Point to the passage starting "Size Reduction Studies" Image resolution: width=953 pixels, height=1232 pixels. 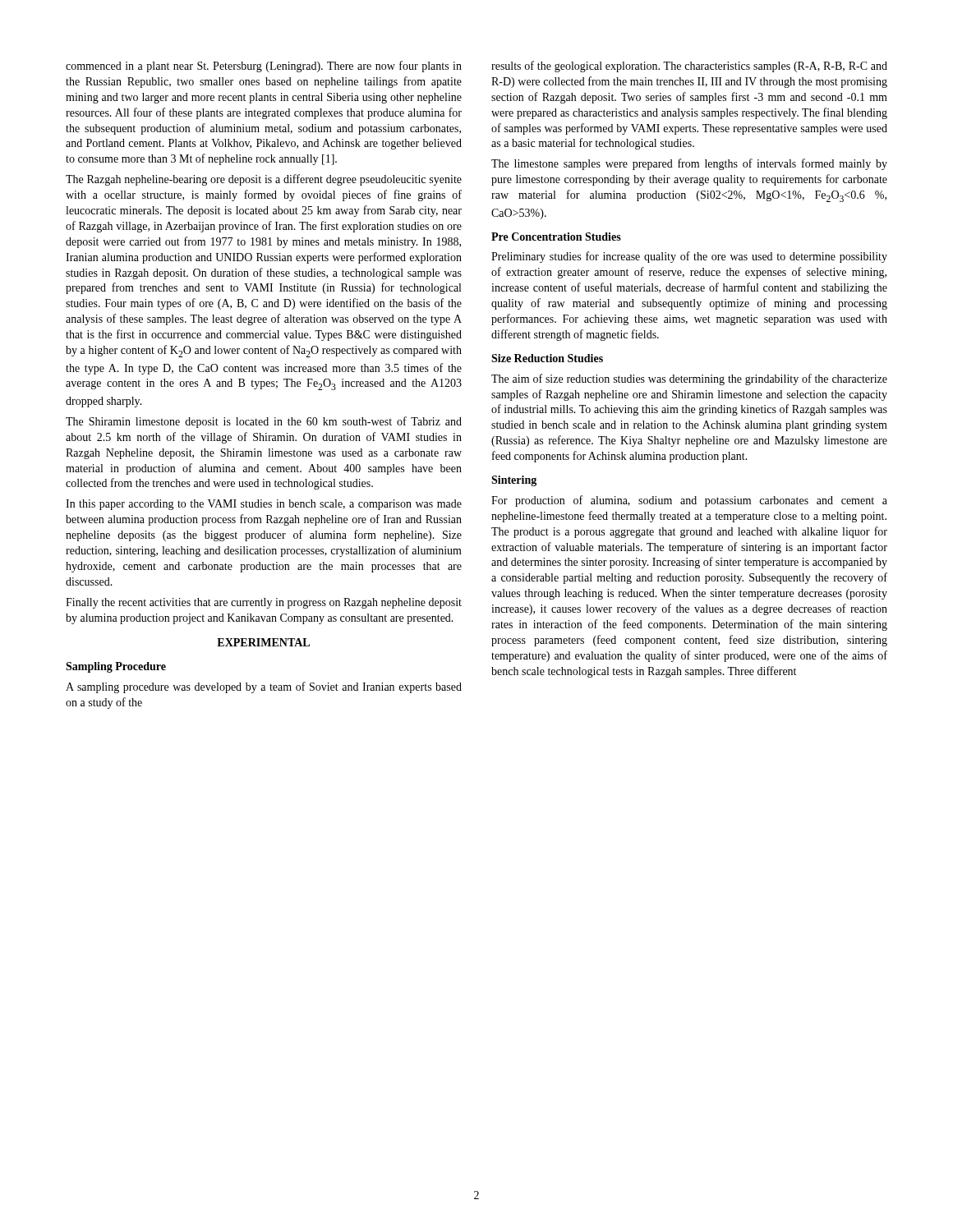(x=547, y=358)
